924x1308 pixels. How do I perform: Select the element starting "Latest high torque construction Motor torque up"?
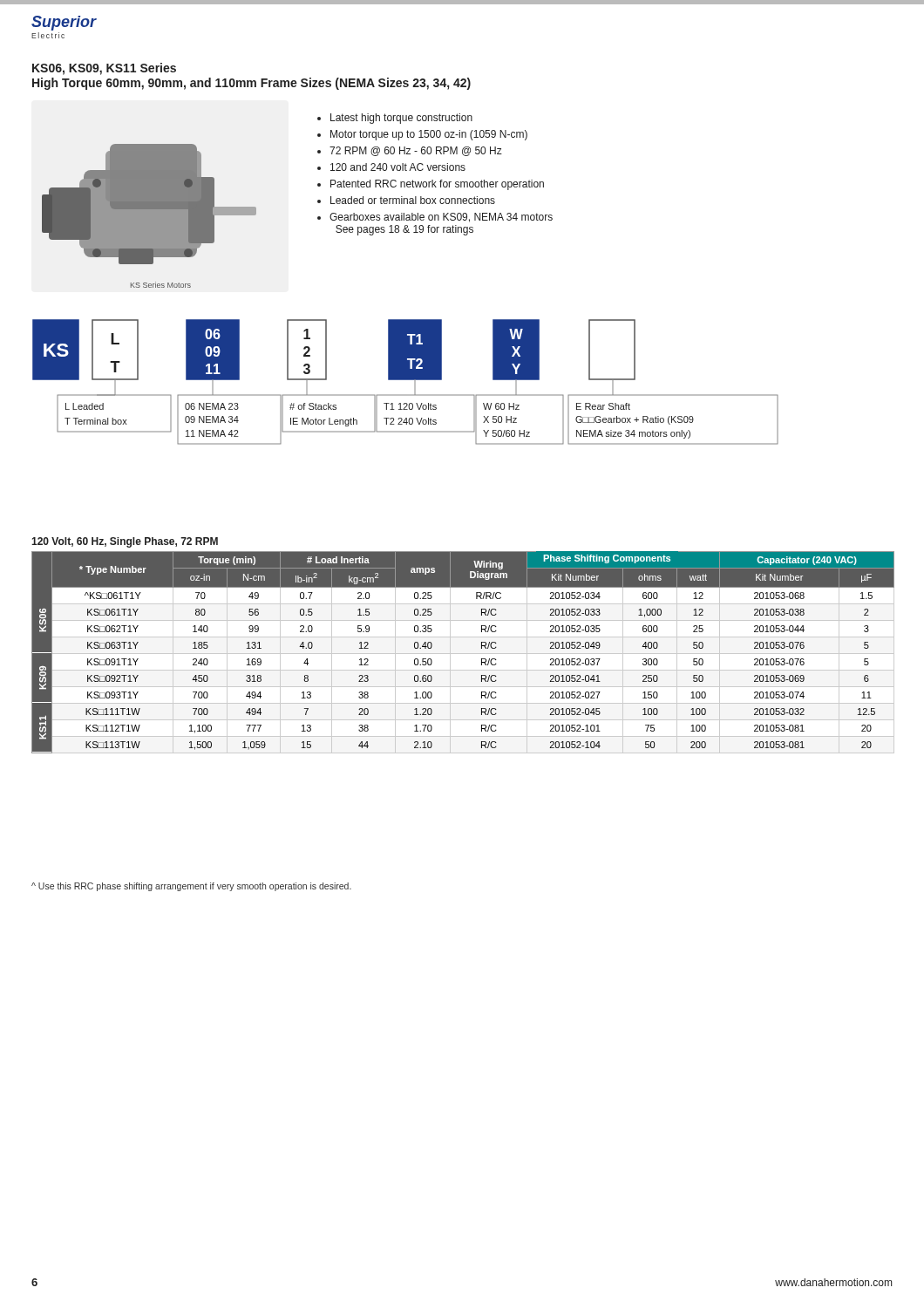click(433, 174)
